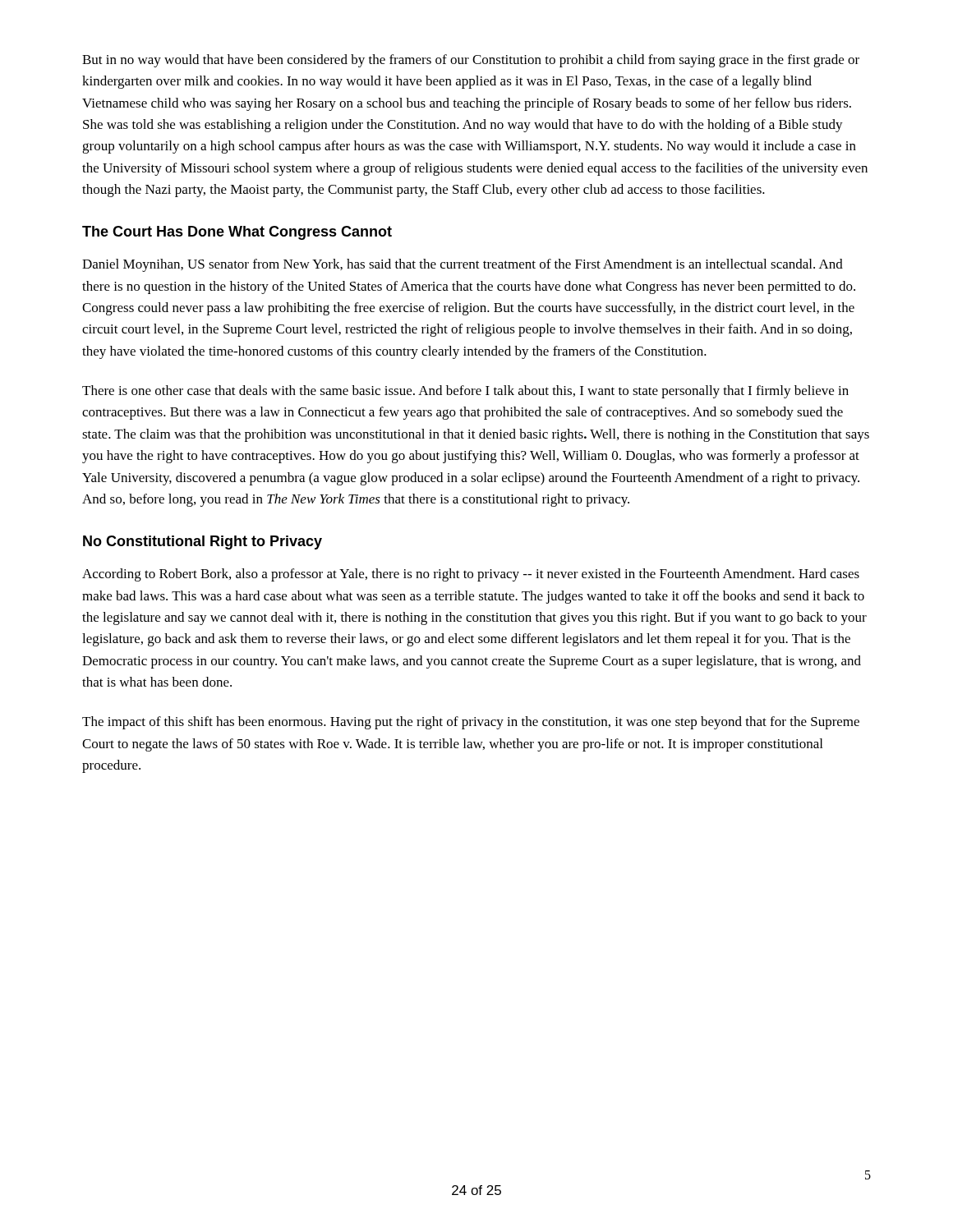
Task: Locate the section header that reads "The Court Has"
Action: 237,232
